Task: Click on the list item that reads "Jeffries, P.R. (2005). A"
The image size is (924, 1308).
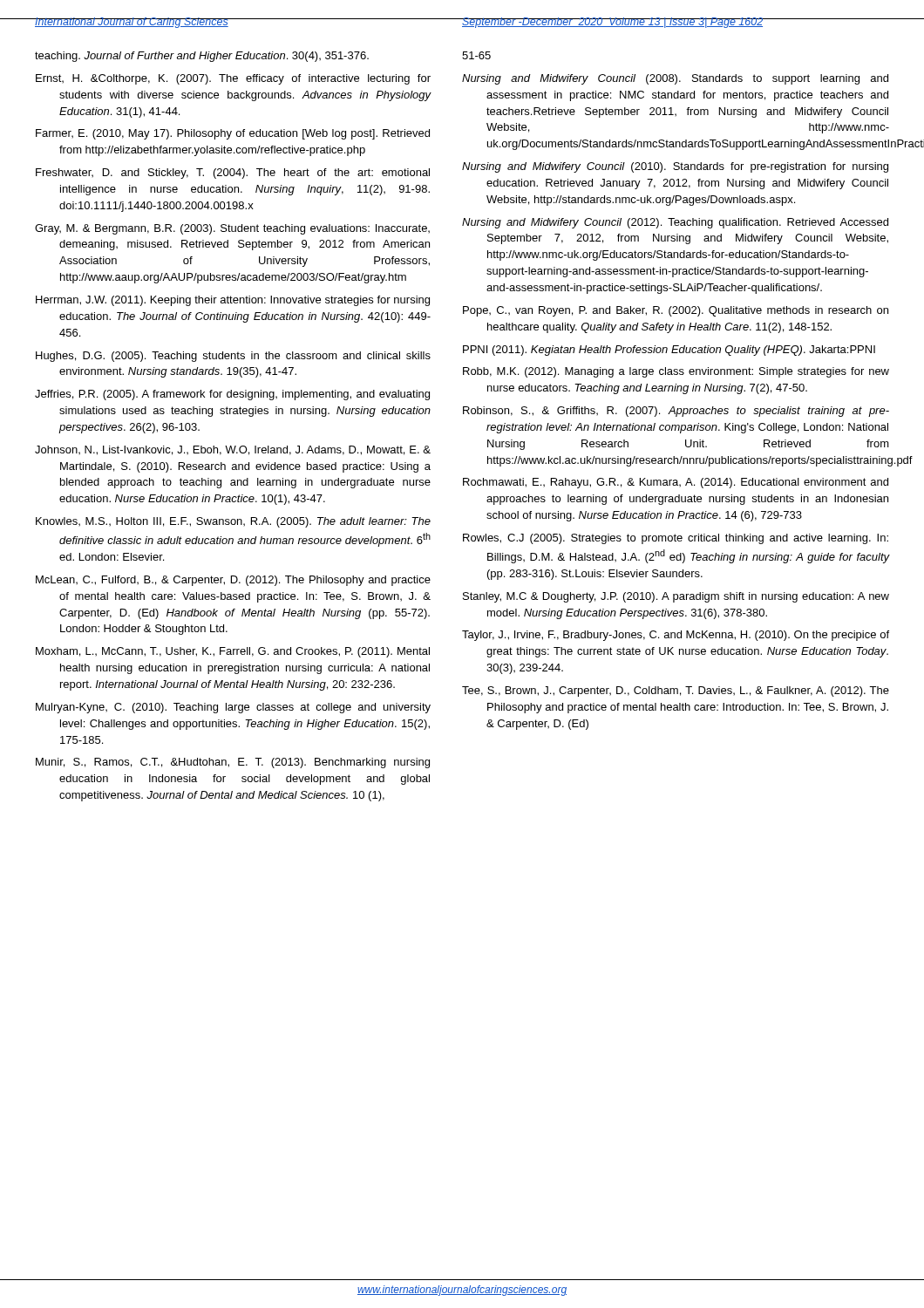Action: (x=233, y=410)
